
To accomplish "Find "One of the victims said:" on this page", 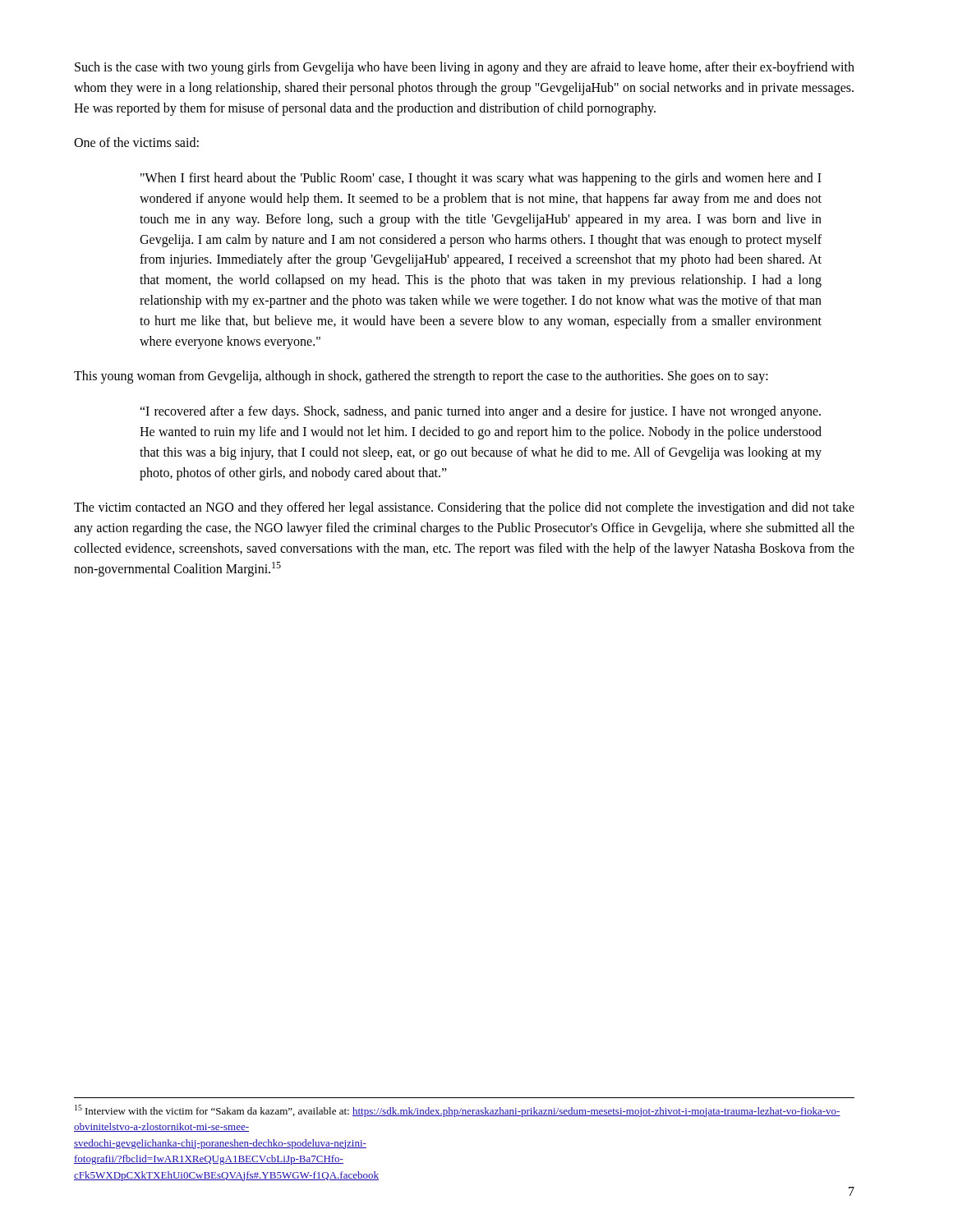I will (x=137, y=143).
